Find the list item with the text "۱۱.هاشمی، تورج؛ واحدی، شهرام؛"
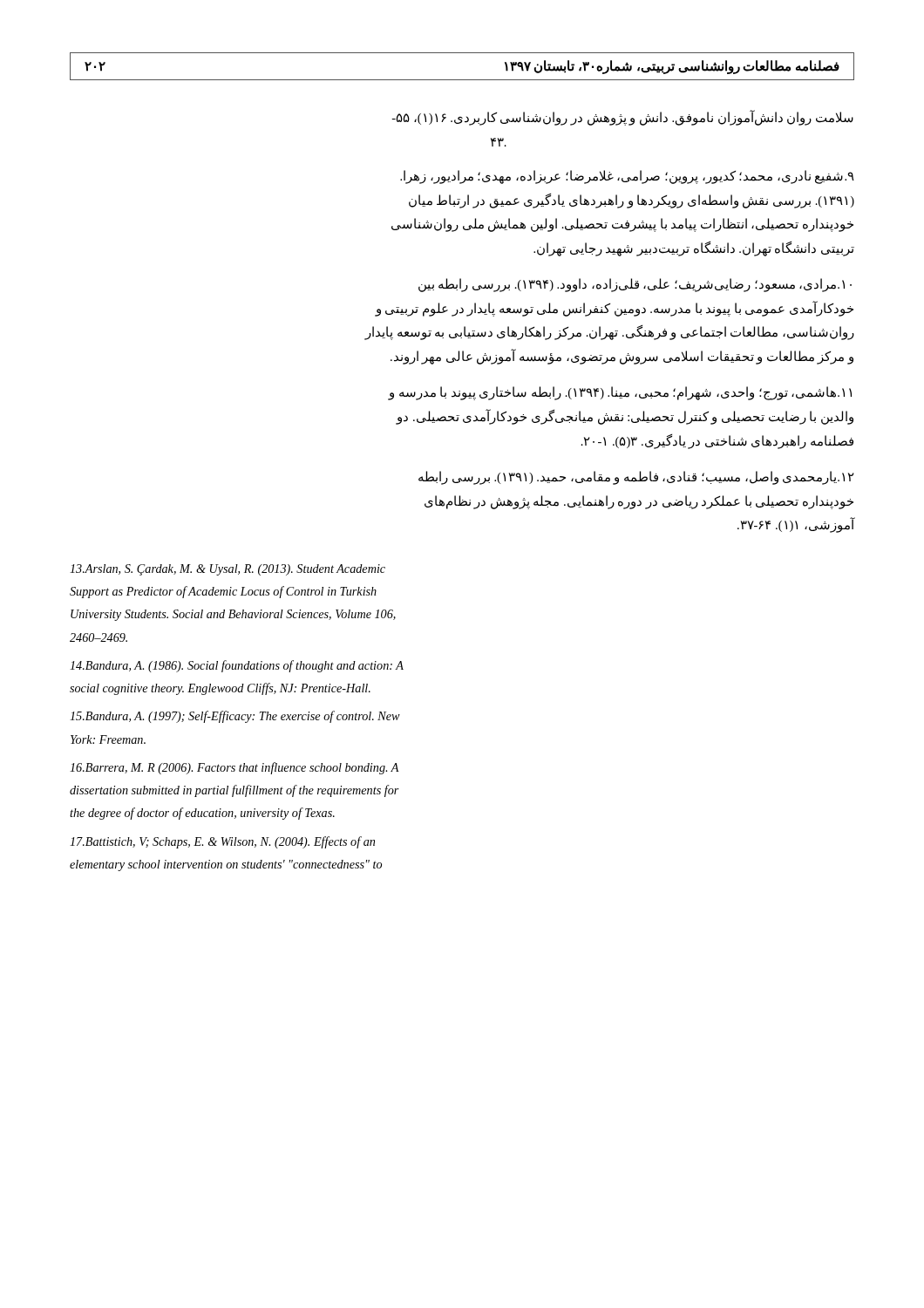 621,417
